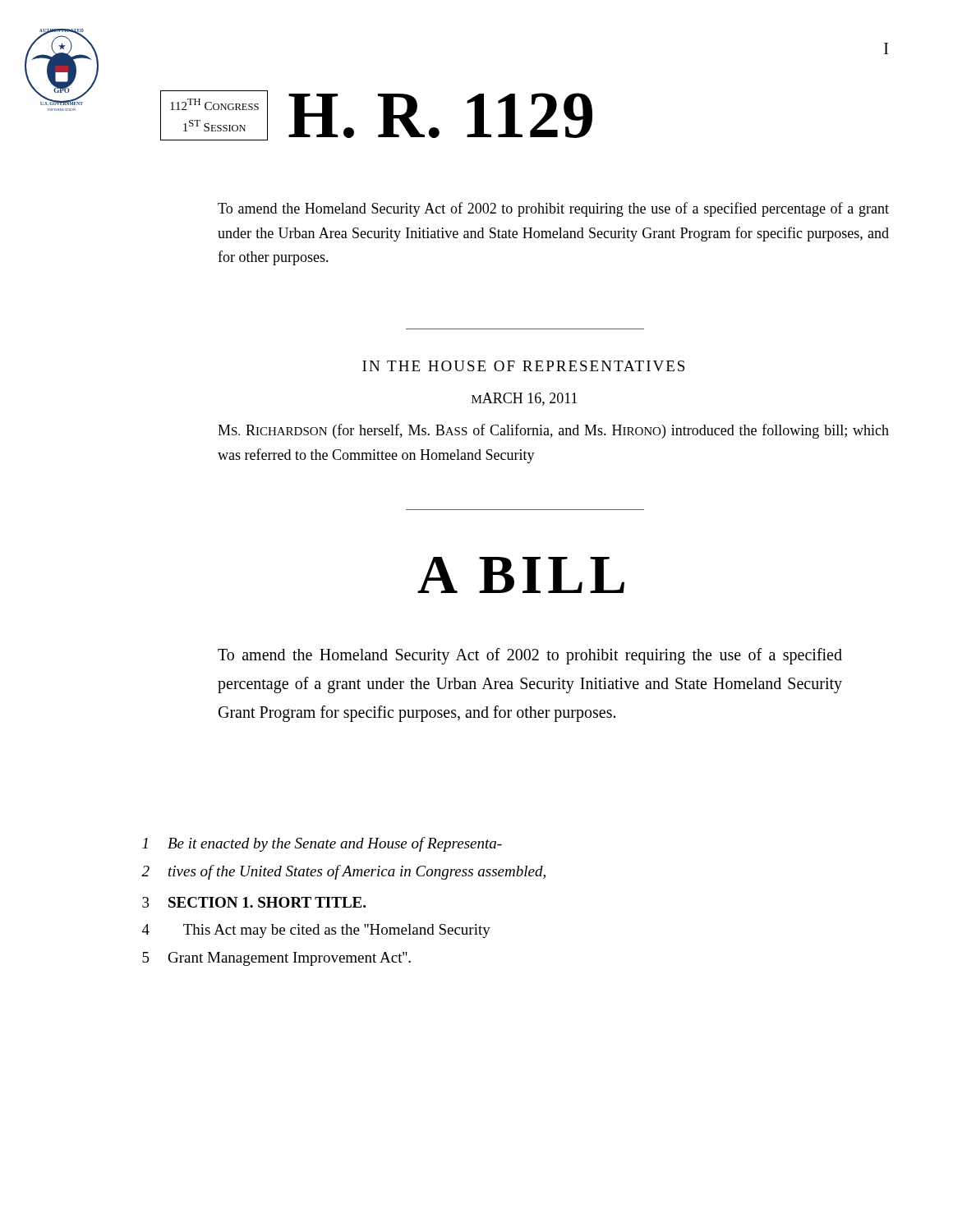Click on the list item that reads "5 Grant Management Improvement Act''."
Viewport: 953px width, 1232px height.
coord(259,958)
